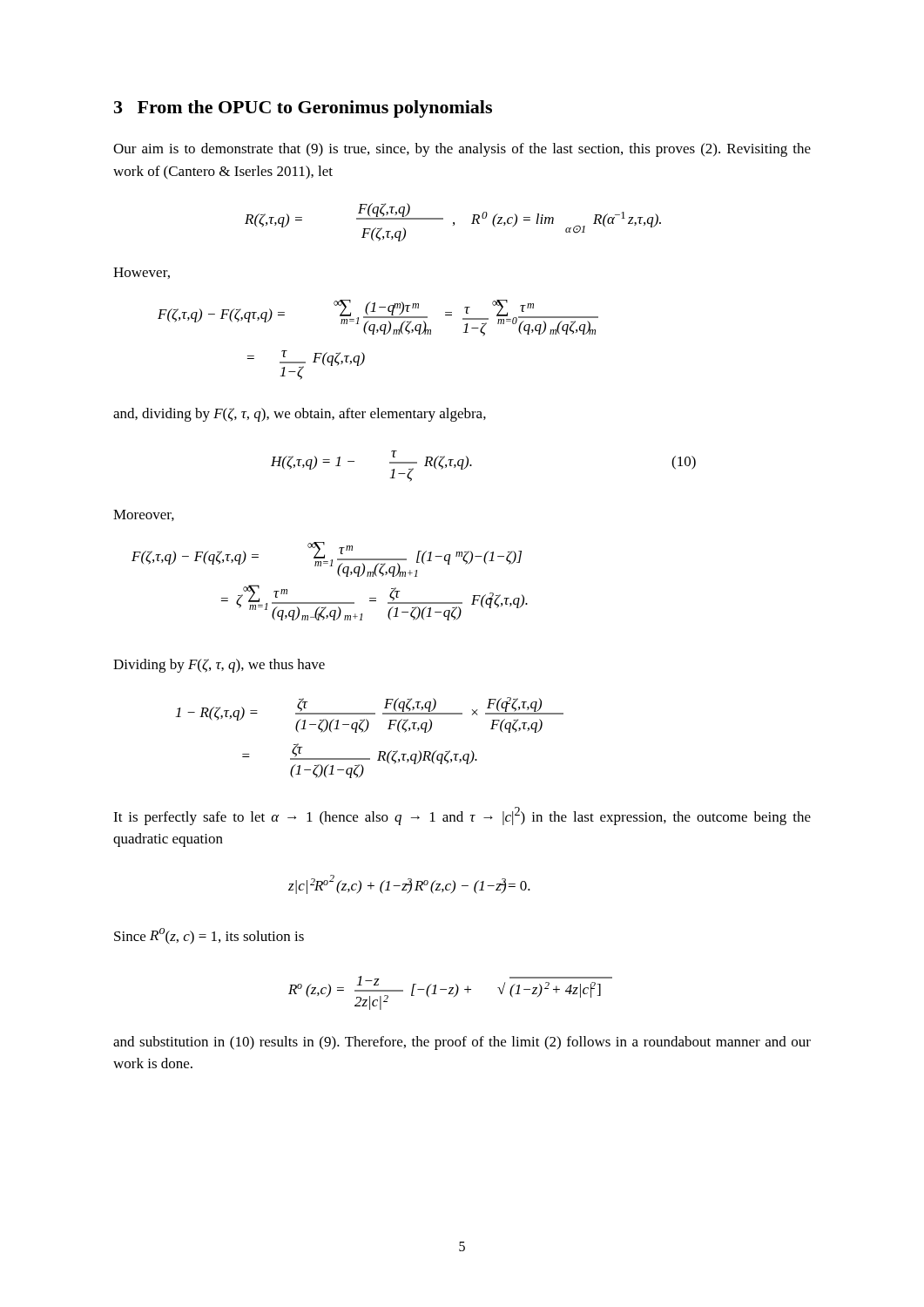The height and width of the screenshot is (1307, 924).
Task: Click on the formula that reads "R(ζ,τ,q) = F(qζ,τ,q) F(ζ,τ,q)"
Action: point(462,222)
